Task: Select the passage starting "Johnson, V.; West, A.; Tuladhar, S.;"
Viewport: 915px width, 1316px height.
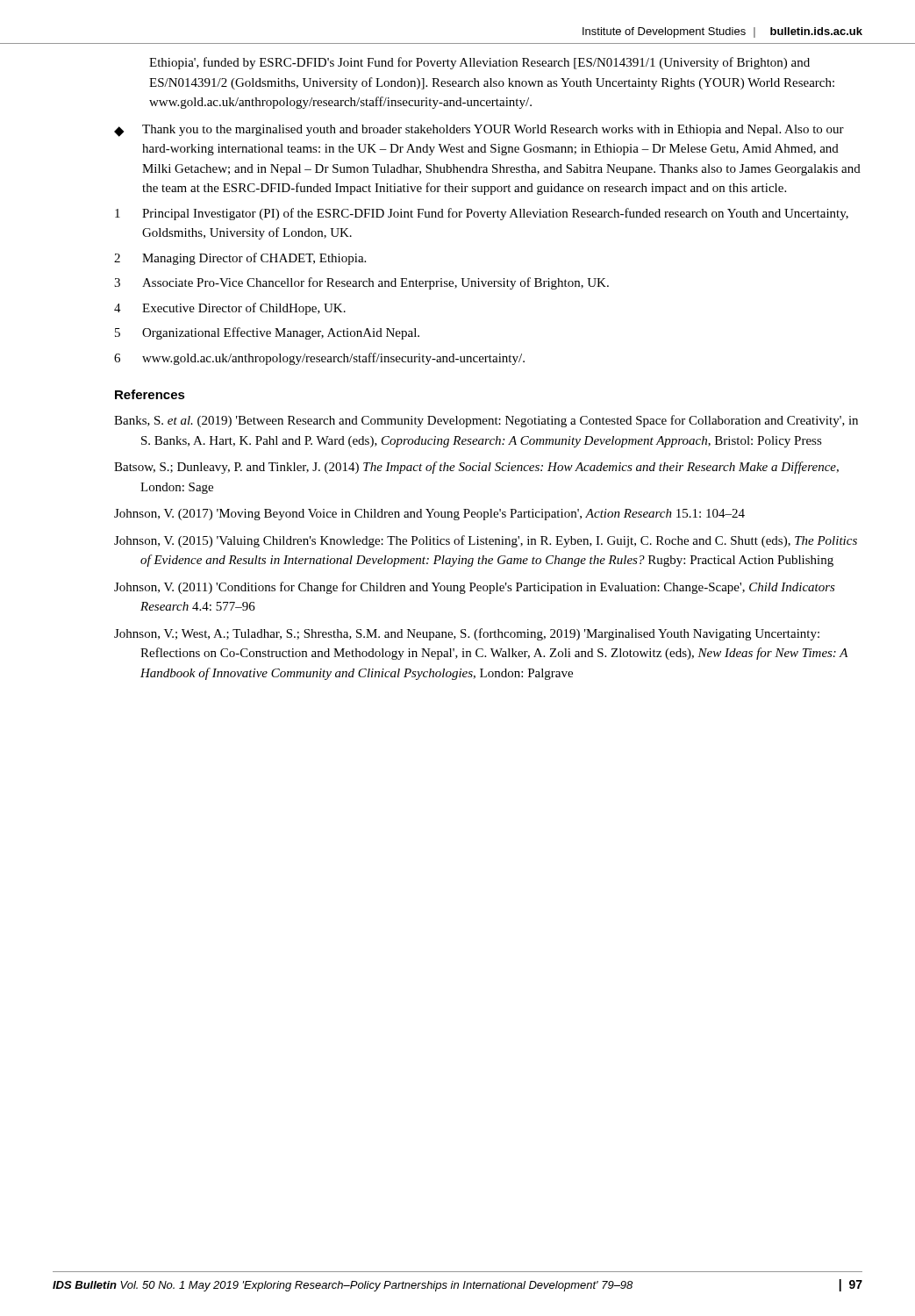Action: pyautogui.click(x=481, y=653)
